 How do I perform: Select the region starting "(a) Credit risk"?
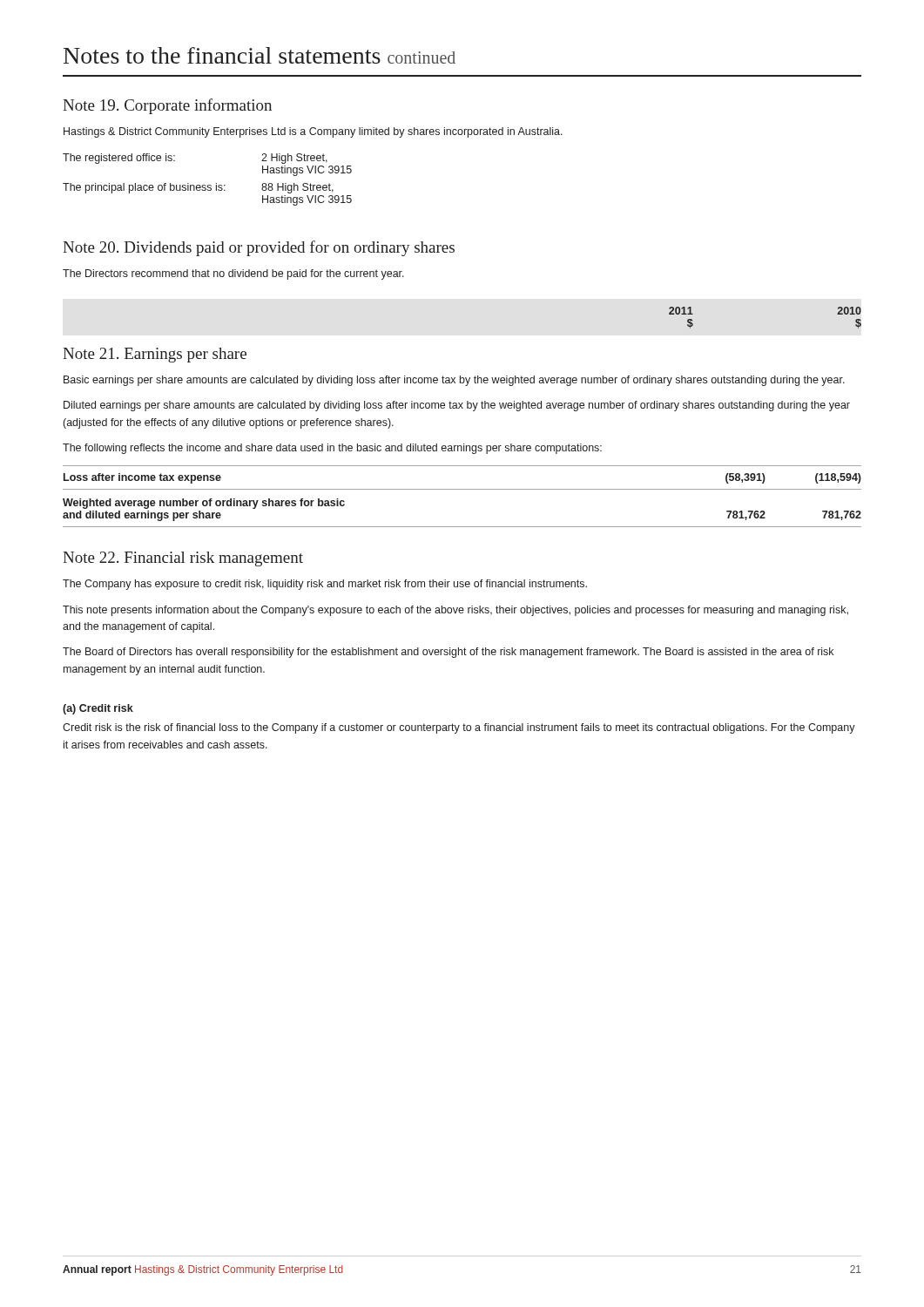coord(98,709)
